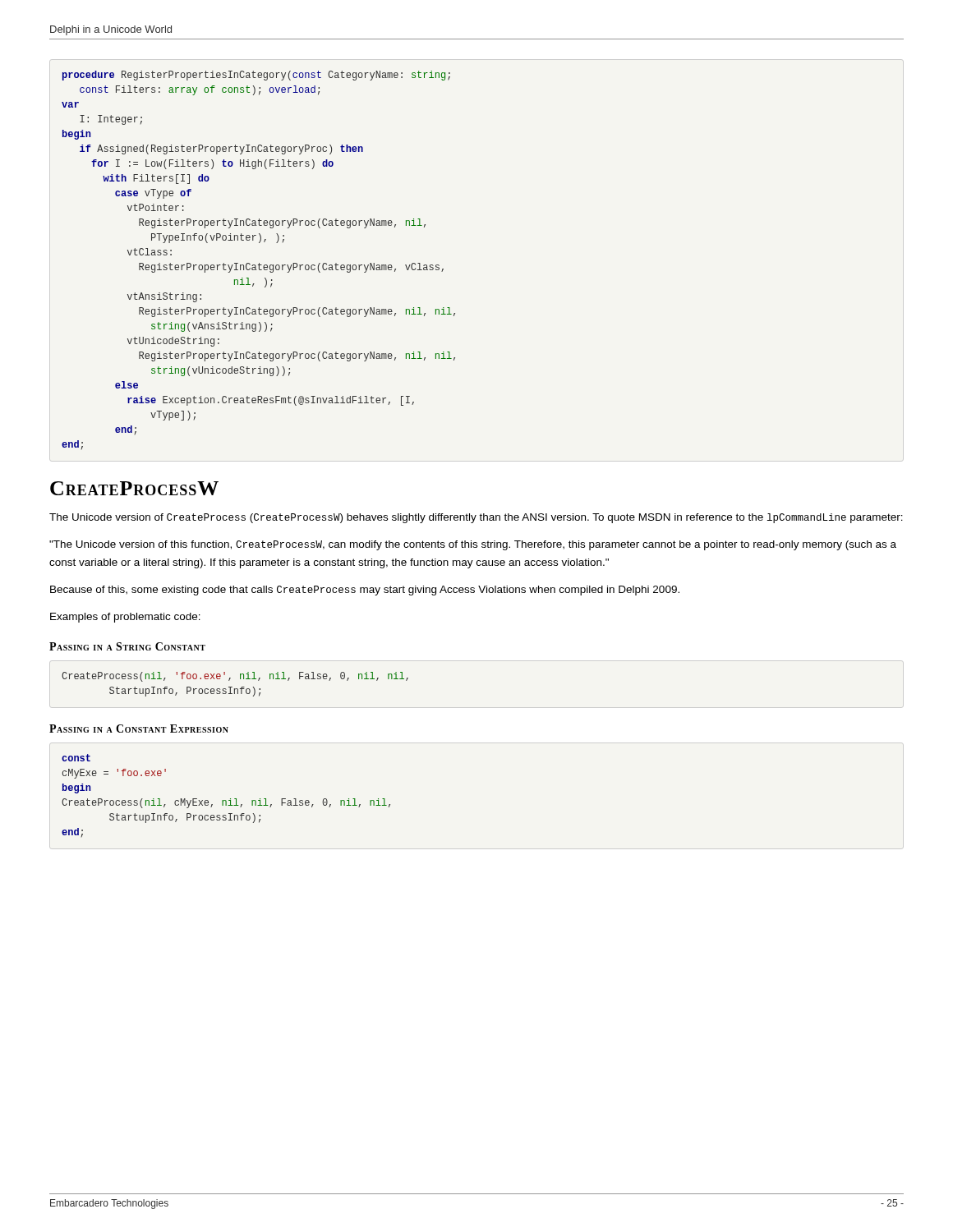Find the text that says "Examples of problematic code:"
Screen dimensions: 1232x953
(x=125, y=616)
